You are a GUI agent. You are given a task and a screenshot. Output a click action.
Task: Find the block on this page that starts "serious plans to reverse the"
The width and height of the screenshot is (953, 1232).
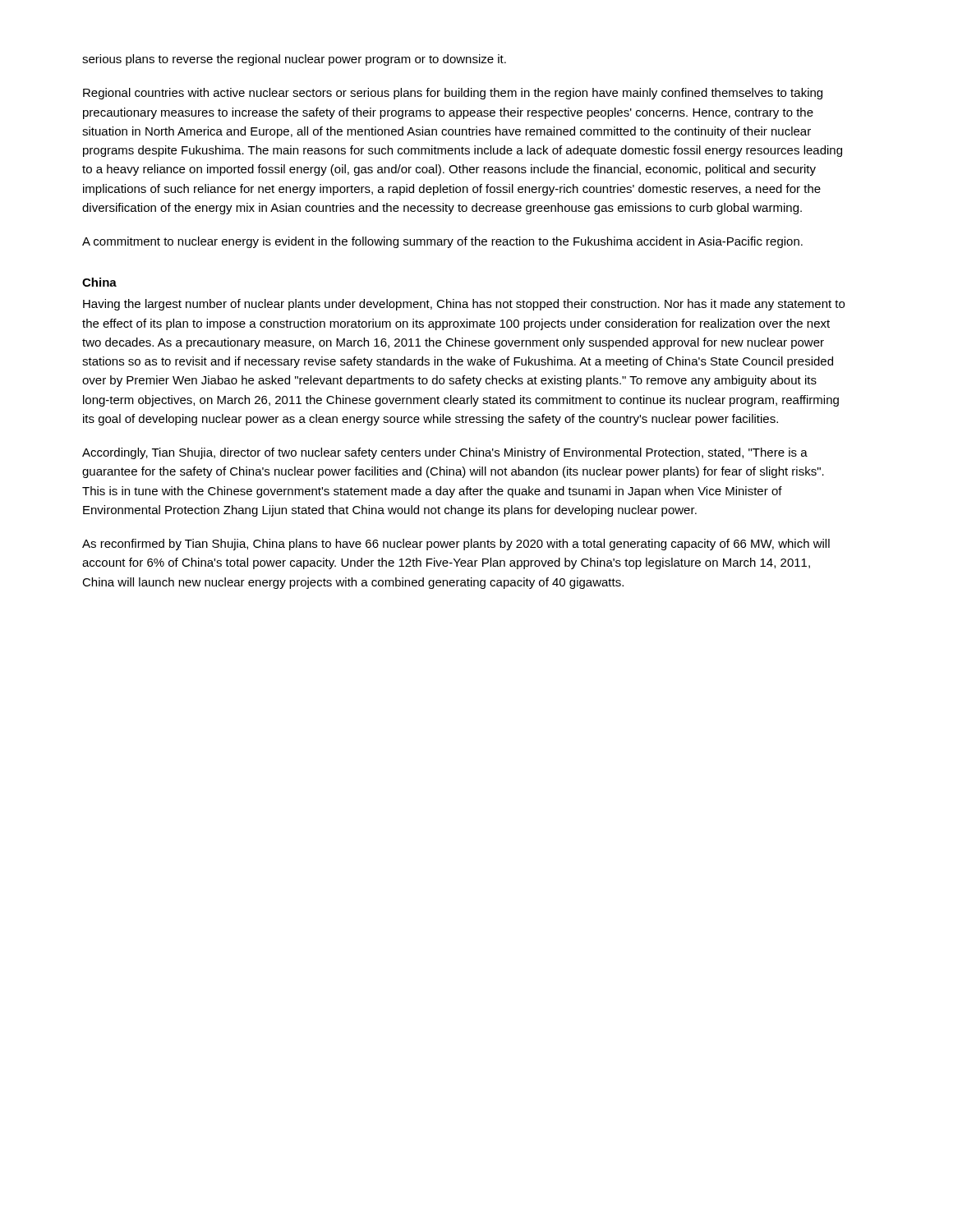pyautogui.click(x=294, y=59)
